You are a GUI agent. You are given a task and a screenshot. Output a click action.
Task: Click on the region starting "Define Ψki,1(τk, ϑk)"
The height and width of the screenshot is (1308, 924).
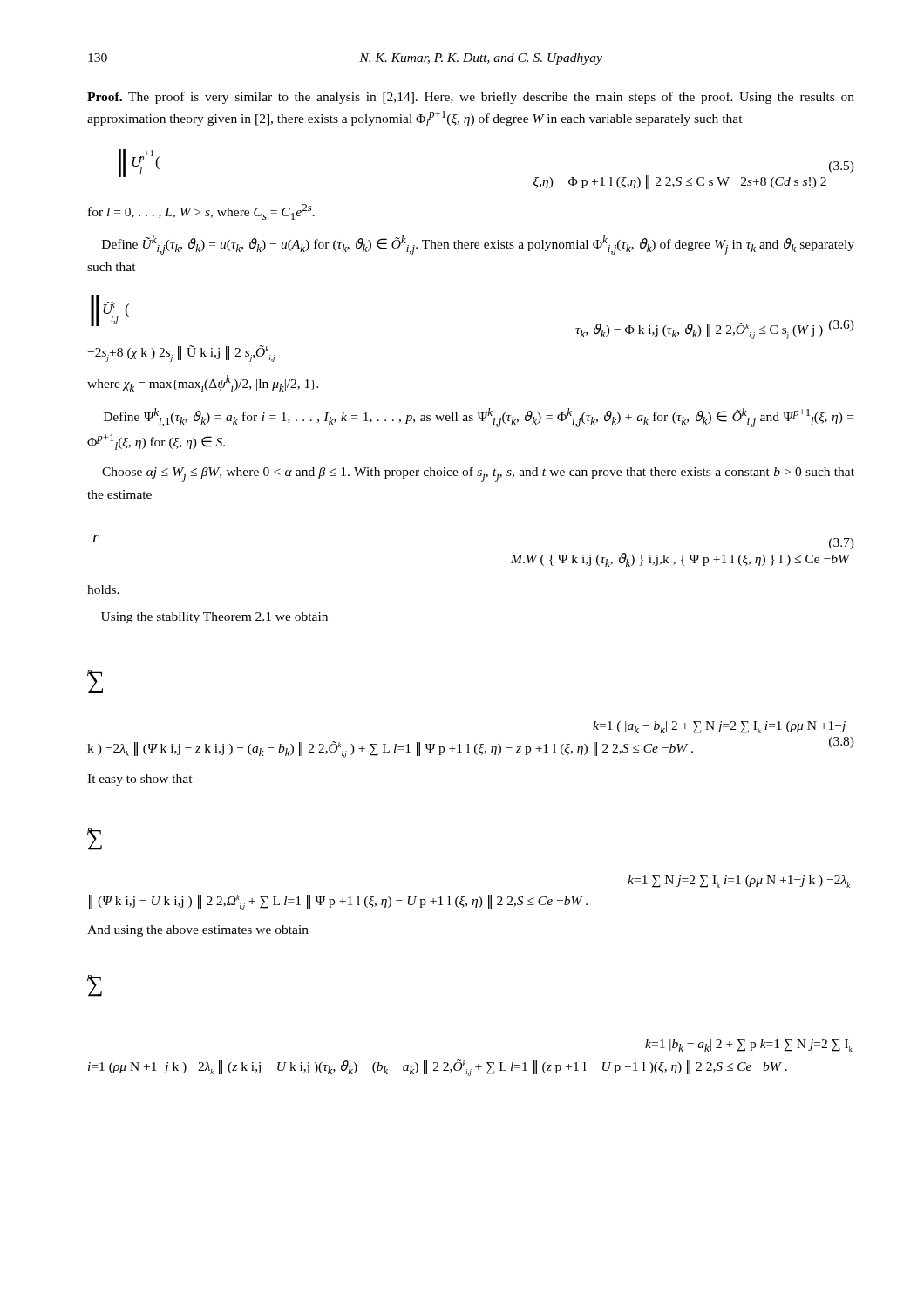pyautogui.click(x=471, y=429)
